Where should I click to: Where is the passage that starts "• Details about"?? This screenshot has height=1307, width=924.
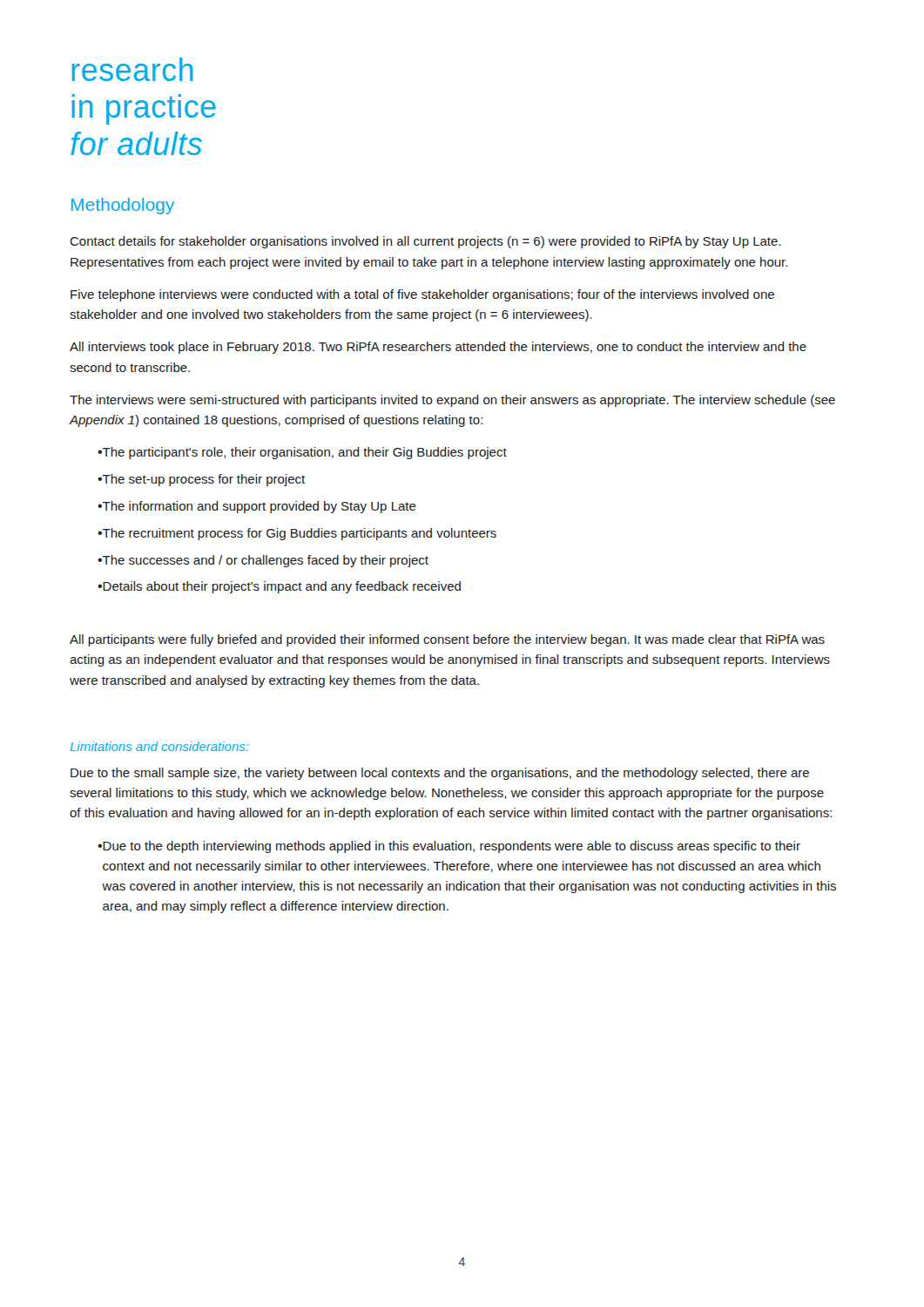[x=453, y=587]
